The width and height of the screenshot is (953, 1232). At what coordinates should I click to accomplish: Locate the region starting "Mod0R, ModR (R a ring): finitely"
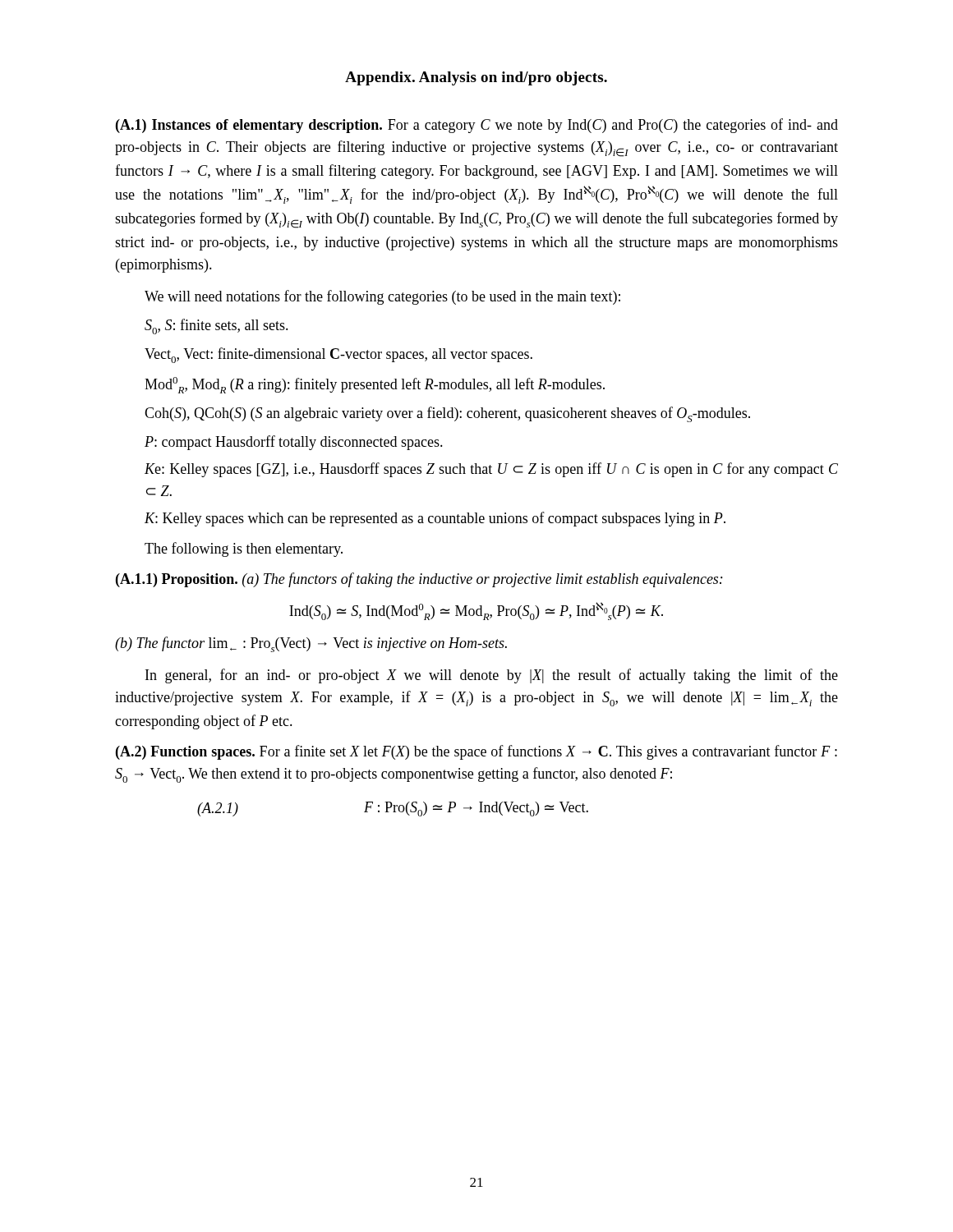[375, 384]
